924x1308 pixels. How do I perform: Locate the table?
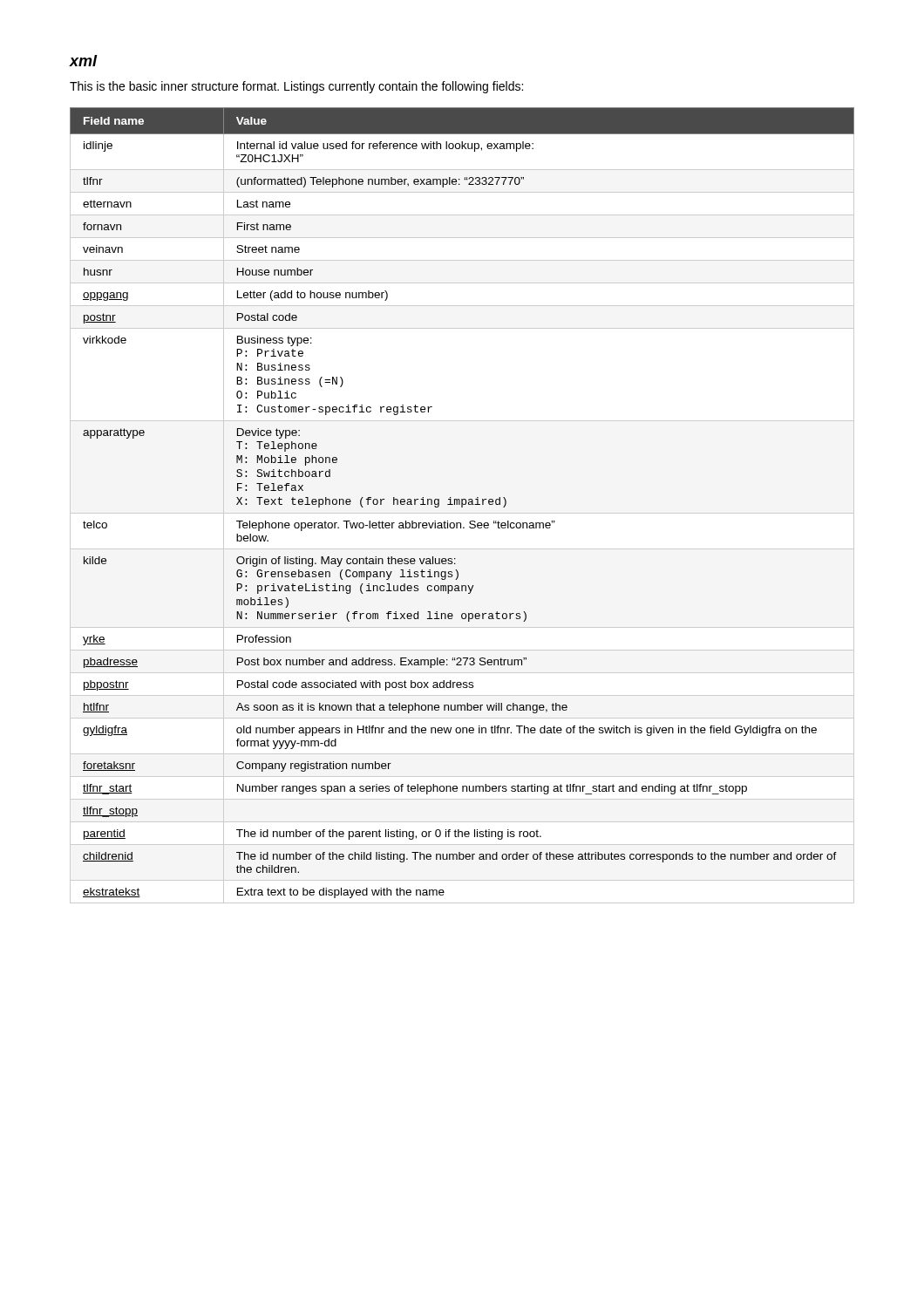click(x=462, y=505)
